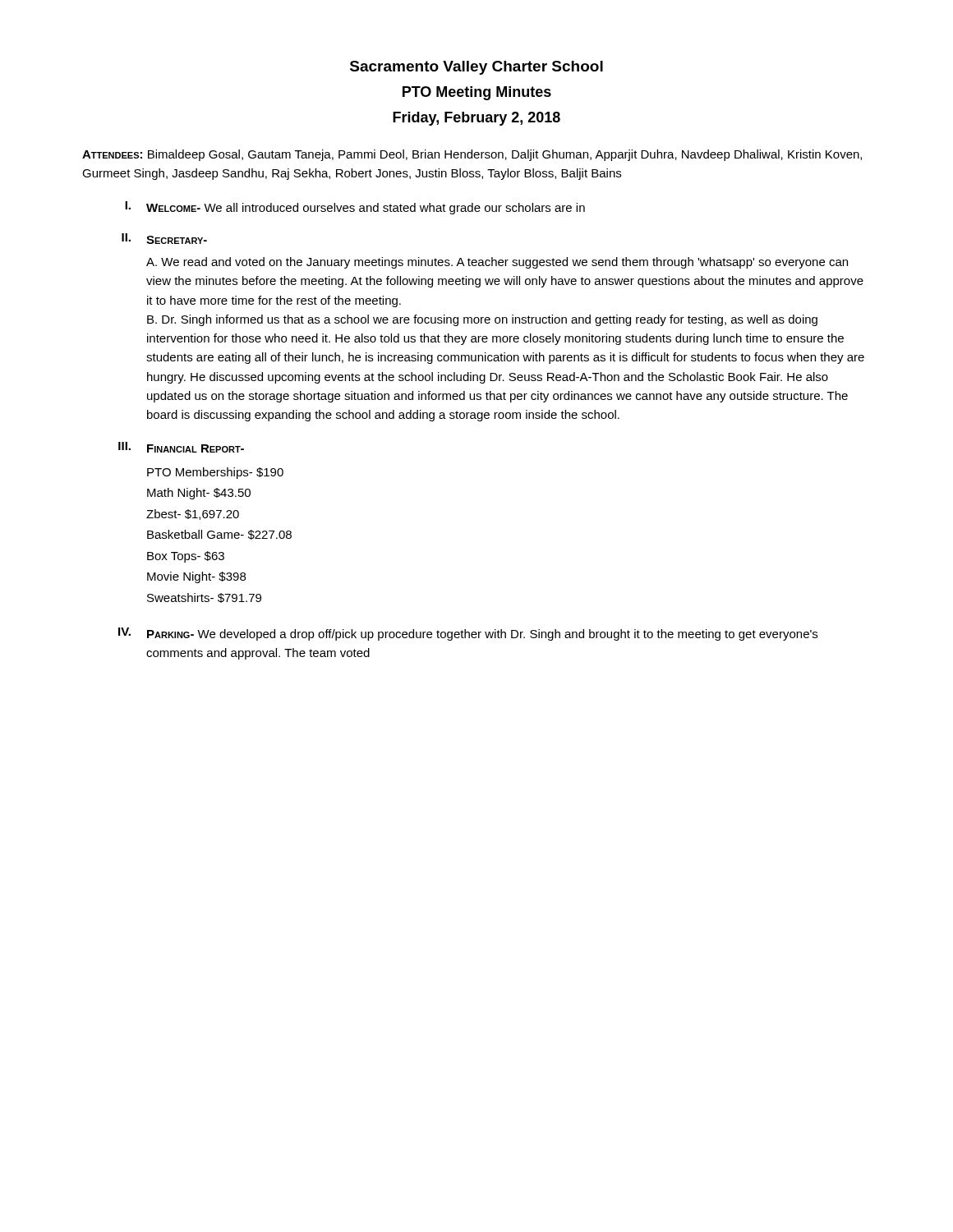953x1232 pixels.
Task: Where does it say "Zbest- $1,697.20"?
Action: tap(193, 513)
